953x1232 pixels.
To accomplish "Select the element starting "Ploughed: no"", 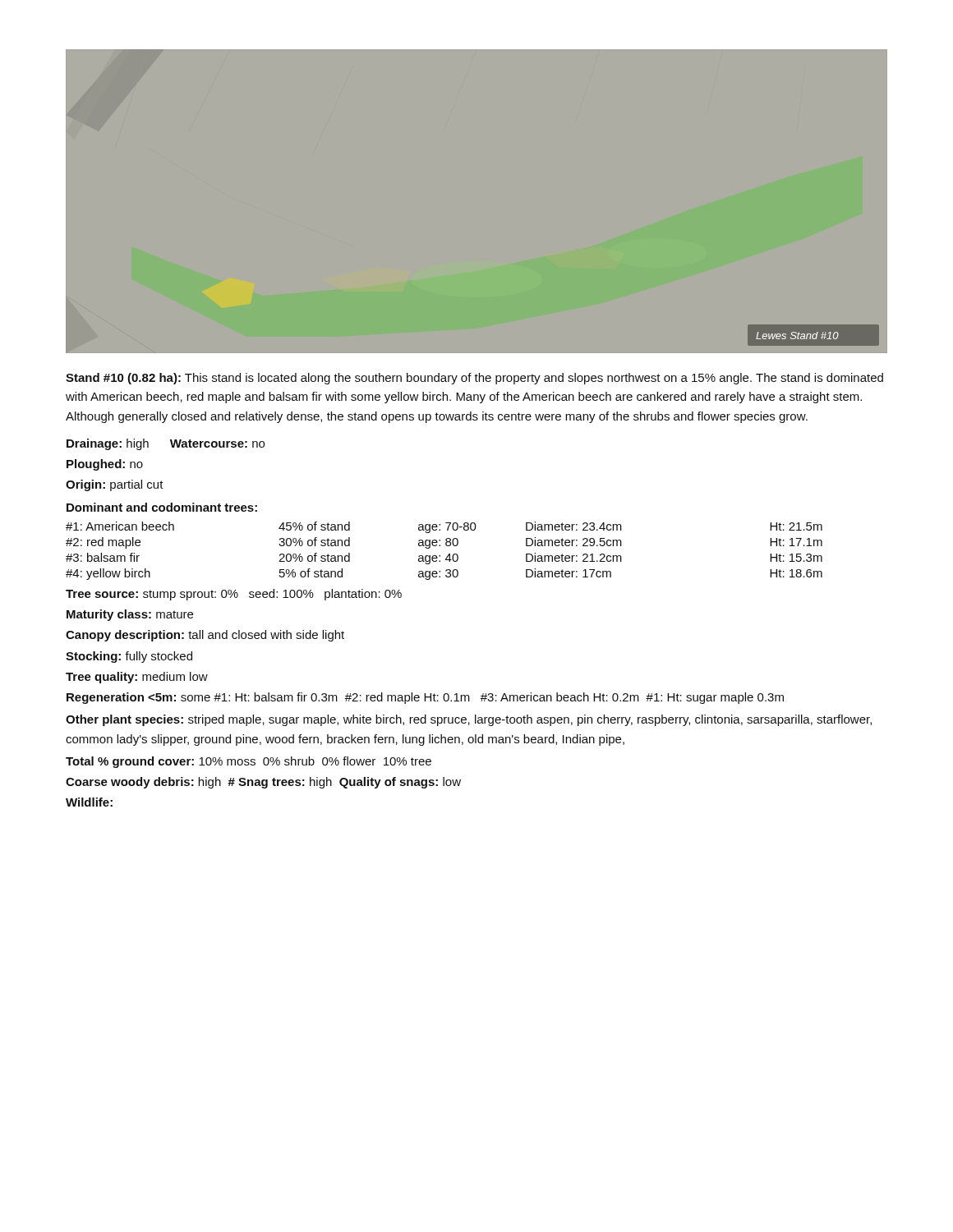I will pos(104,464).
